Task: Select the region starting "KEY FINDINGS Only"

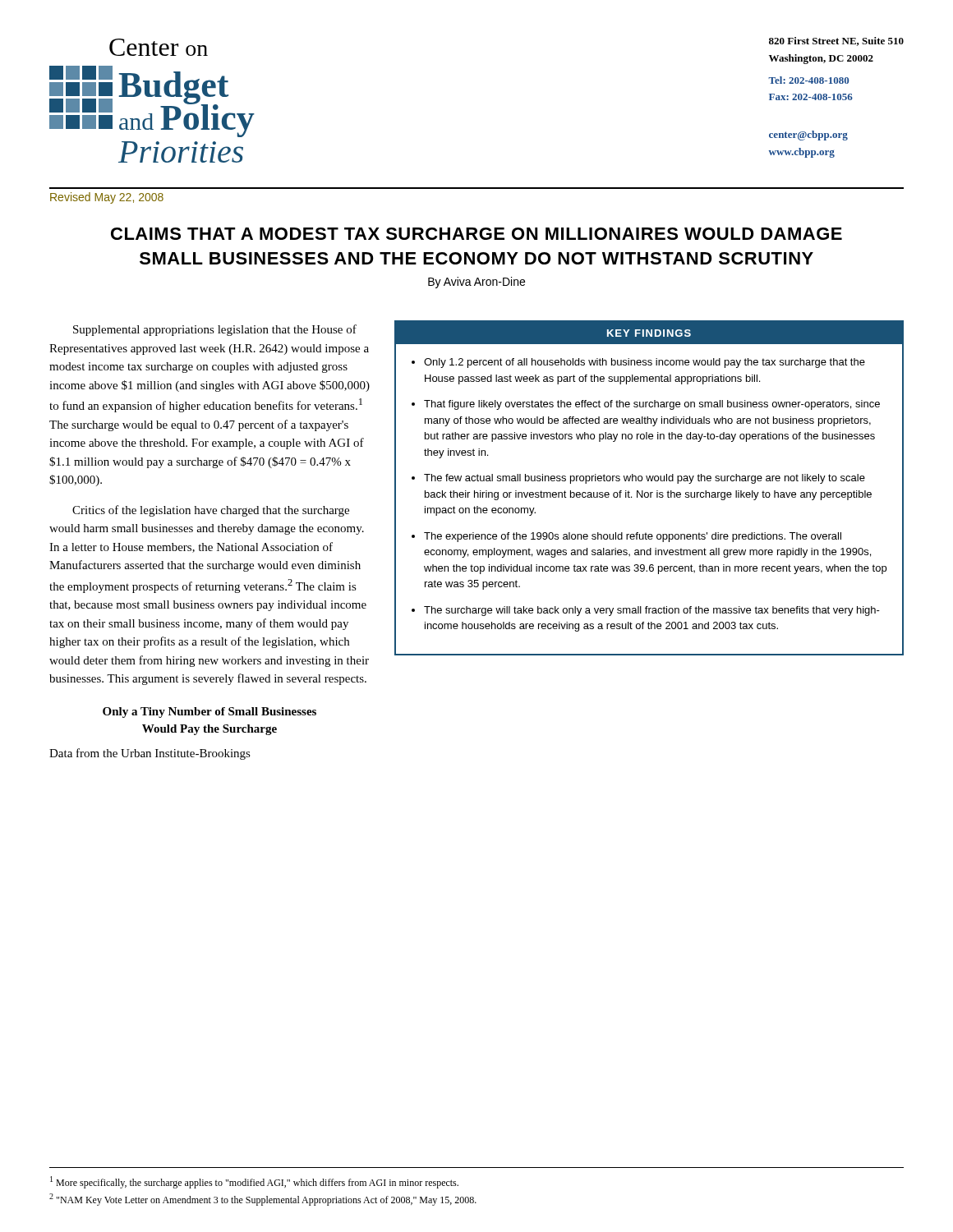Action: [649, 488]
